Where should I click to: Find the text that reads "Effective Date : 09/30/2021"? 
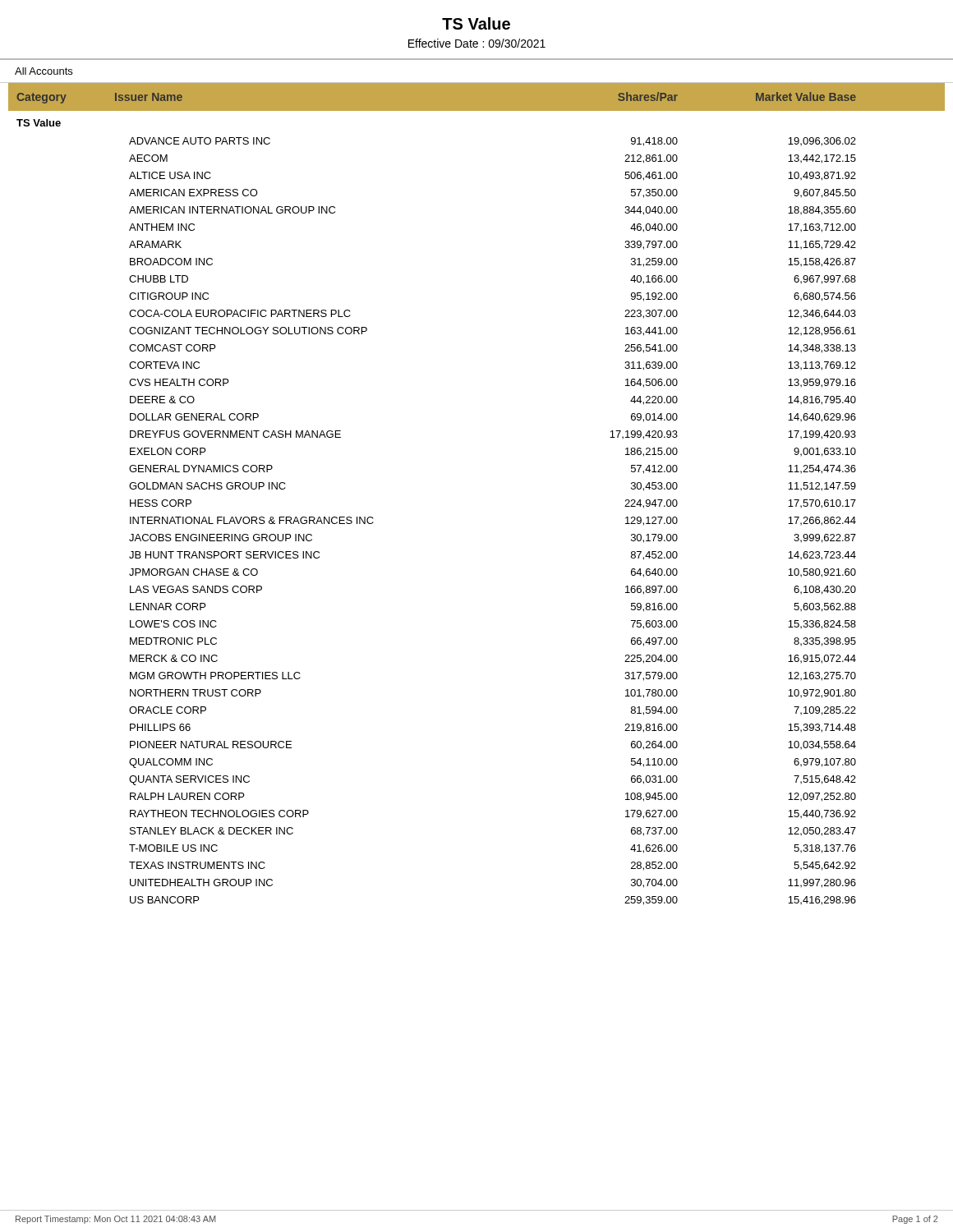(x=476, y=44)
